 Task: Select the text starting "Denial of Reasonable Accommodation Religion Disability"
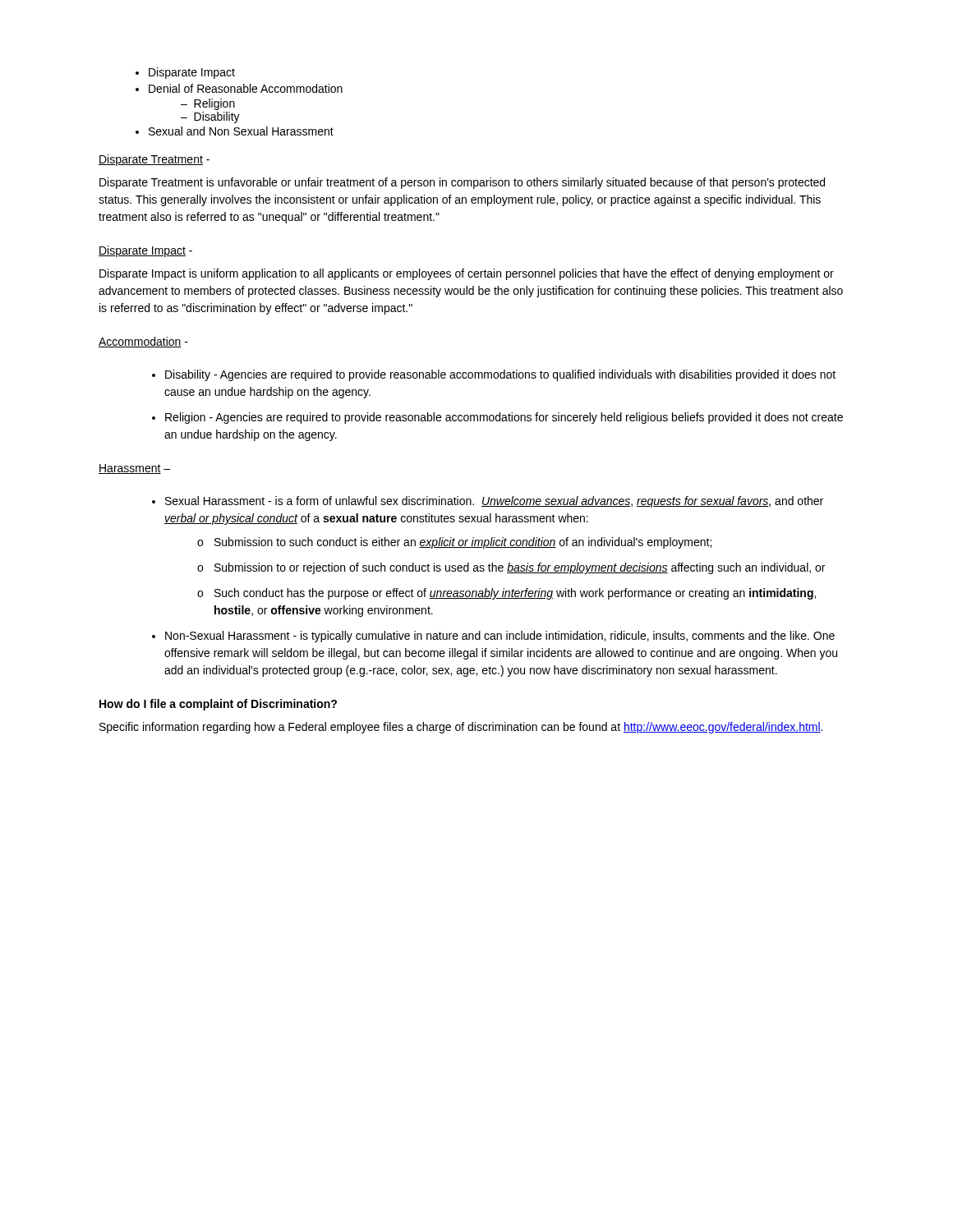point(246,88)
